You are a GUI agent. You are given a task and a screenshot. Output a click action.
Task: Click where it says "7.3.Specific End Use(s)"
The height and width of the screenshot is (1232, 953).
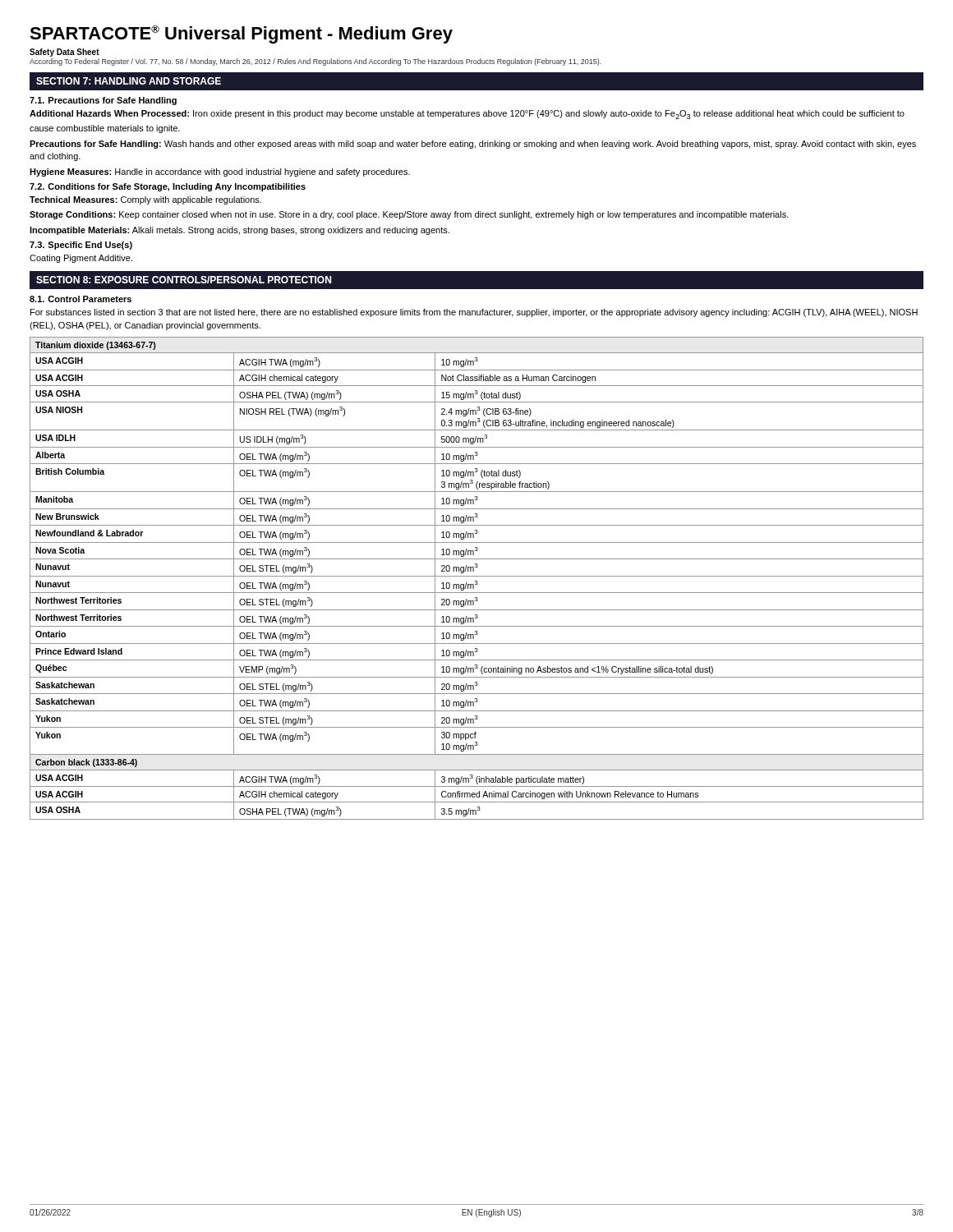tap(81, 246)
